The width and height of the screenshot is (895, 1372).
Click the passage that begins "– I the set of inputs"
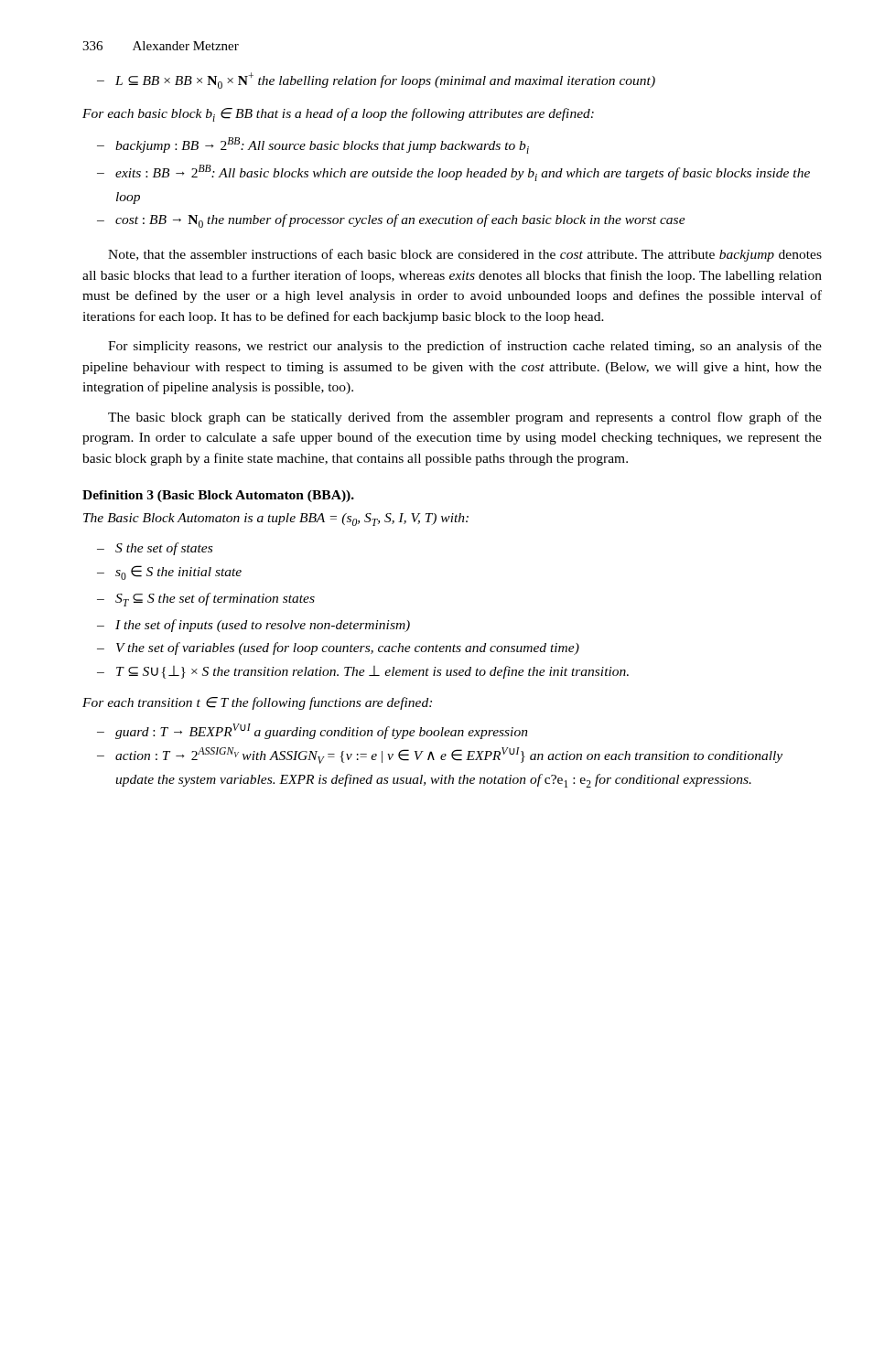click(x=253, y=626)
